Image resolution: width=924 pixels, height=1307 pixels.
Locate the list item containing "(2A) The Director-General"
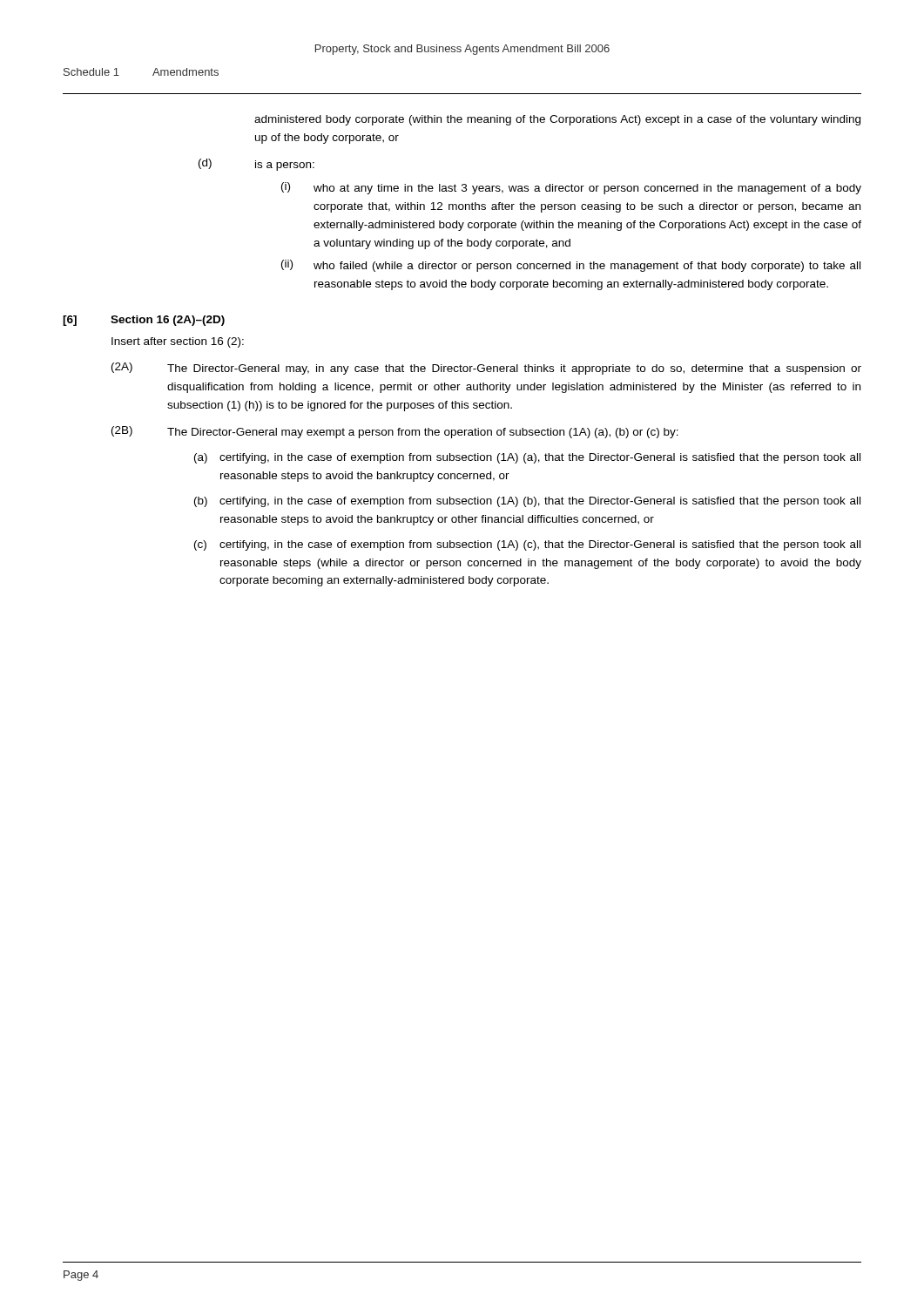486,387
